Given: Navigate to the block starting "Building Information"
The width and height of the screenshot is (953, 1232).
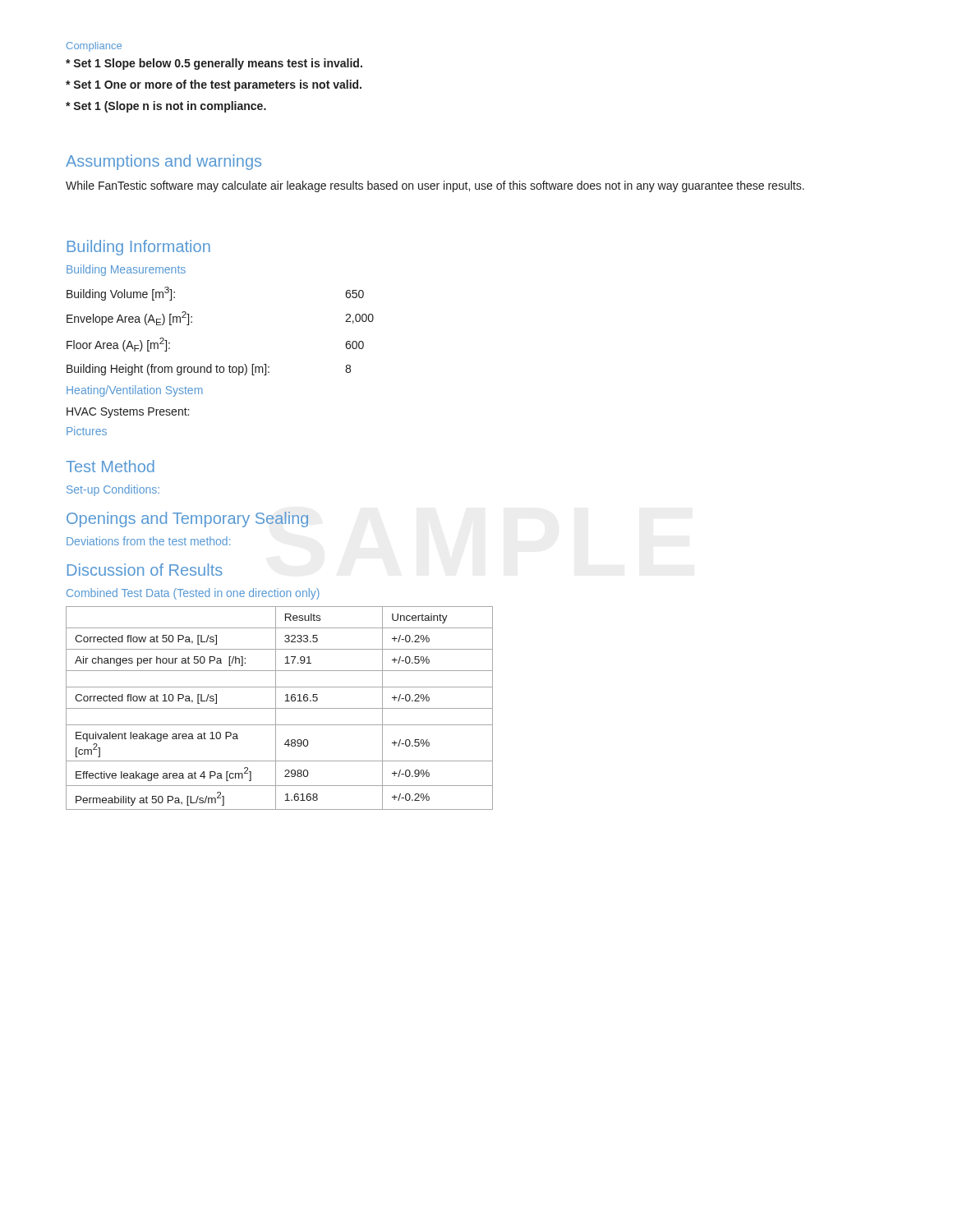Looking at the screenshot, I should click(x=138, y=246).
